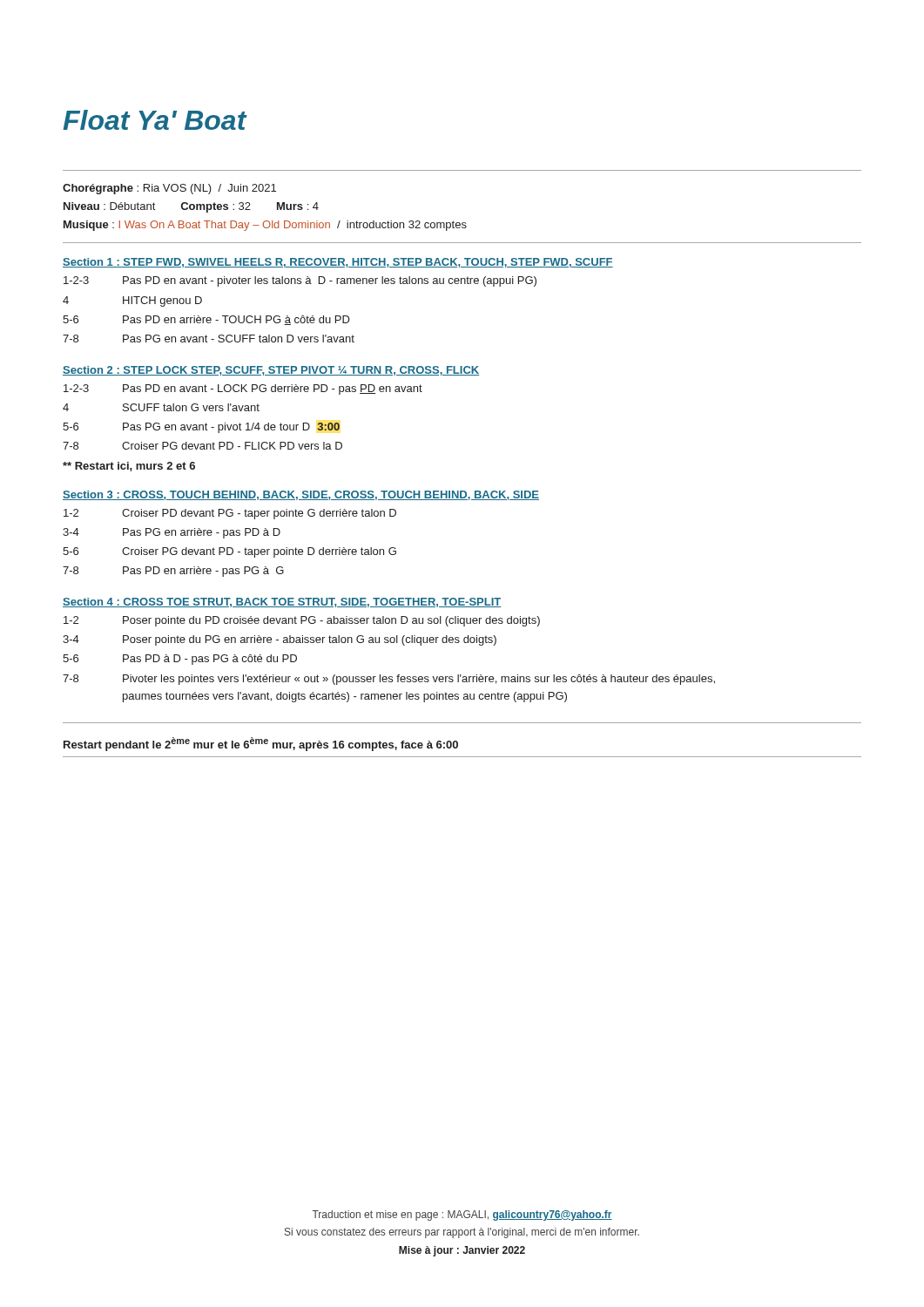Point to the block beginning "3-4 Poser pointe du PG"
Image resolution: width=924 pixels, height=1307 pixels.
pyautogui.click(x=462, y=640)
